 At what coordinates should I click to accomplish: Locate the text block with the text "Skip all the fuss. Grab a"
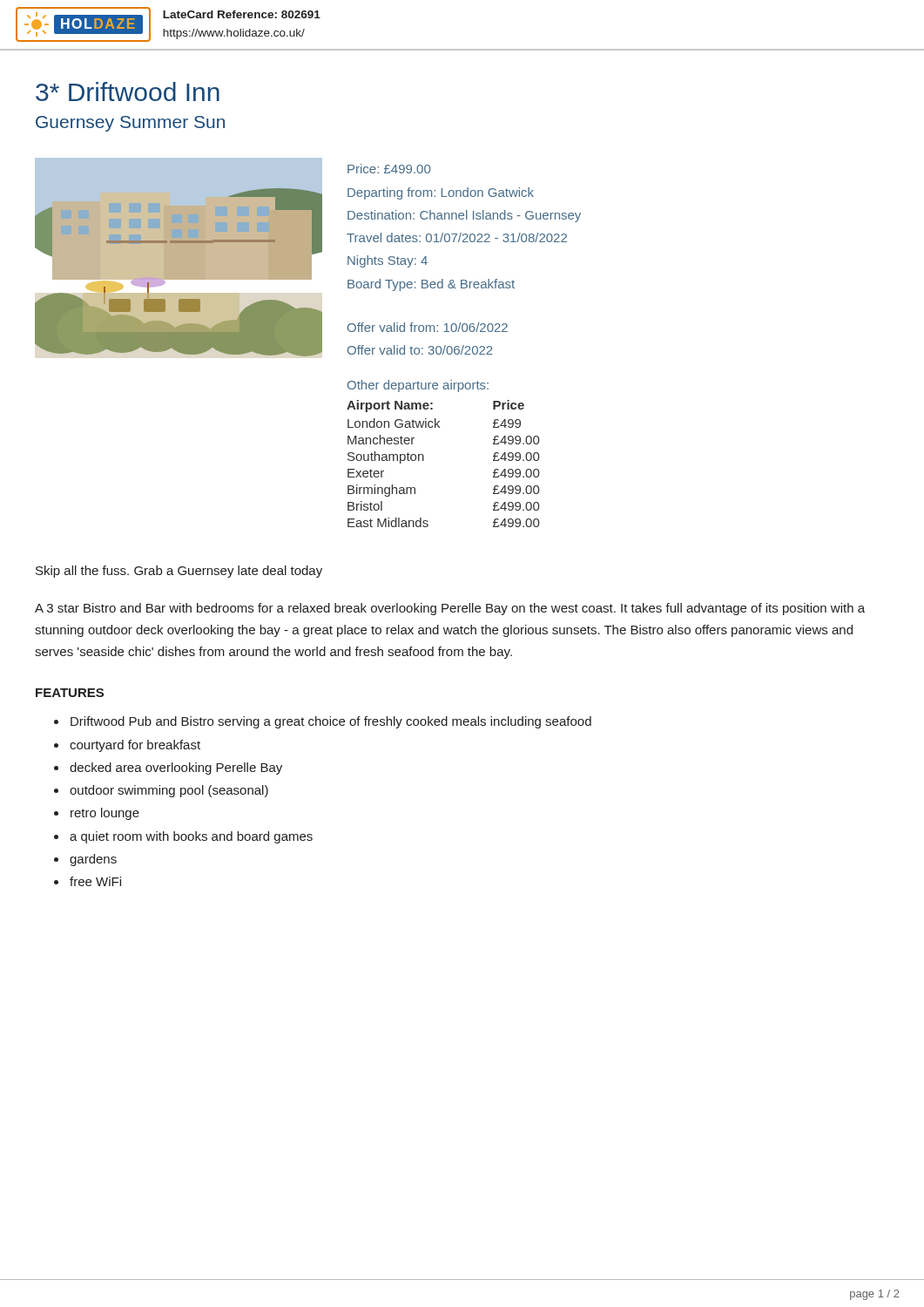point(179,571)
